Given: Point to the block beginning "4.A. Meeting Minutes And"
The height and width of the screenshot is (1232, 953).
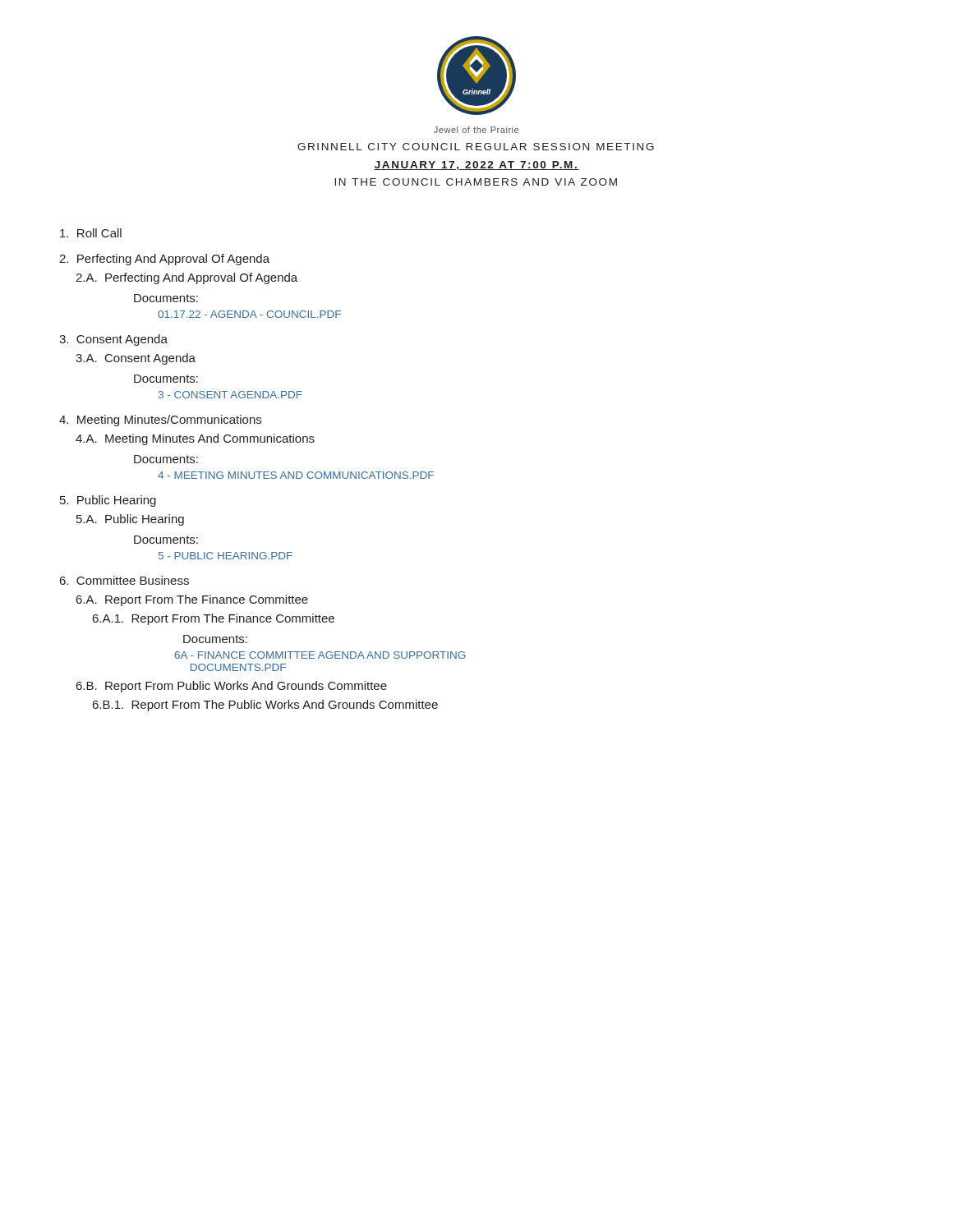Looking at the screenshot, I should coord(195,438).
